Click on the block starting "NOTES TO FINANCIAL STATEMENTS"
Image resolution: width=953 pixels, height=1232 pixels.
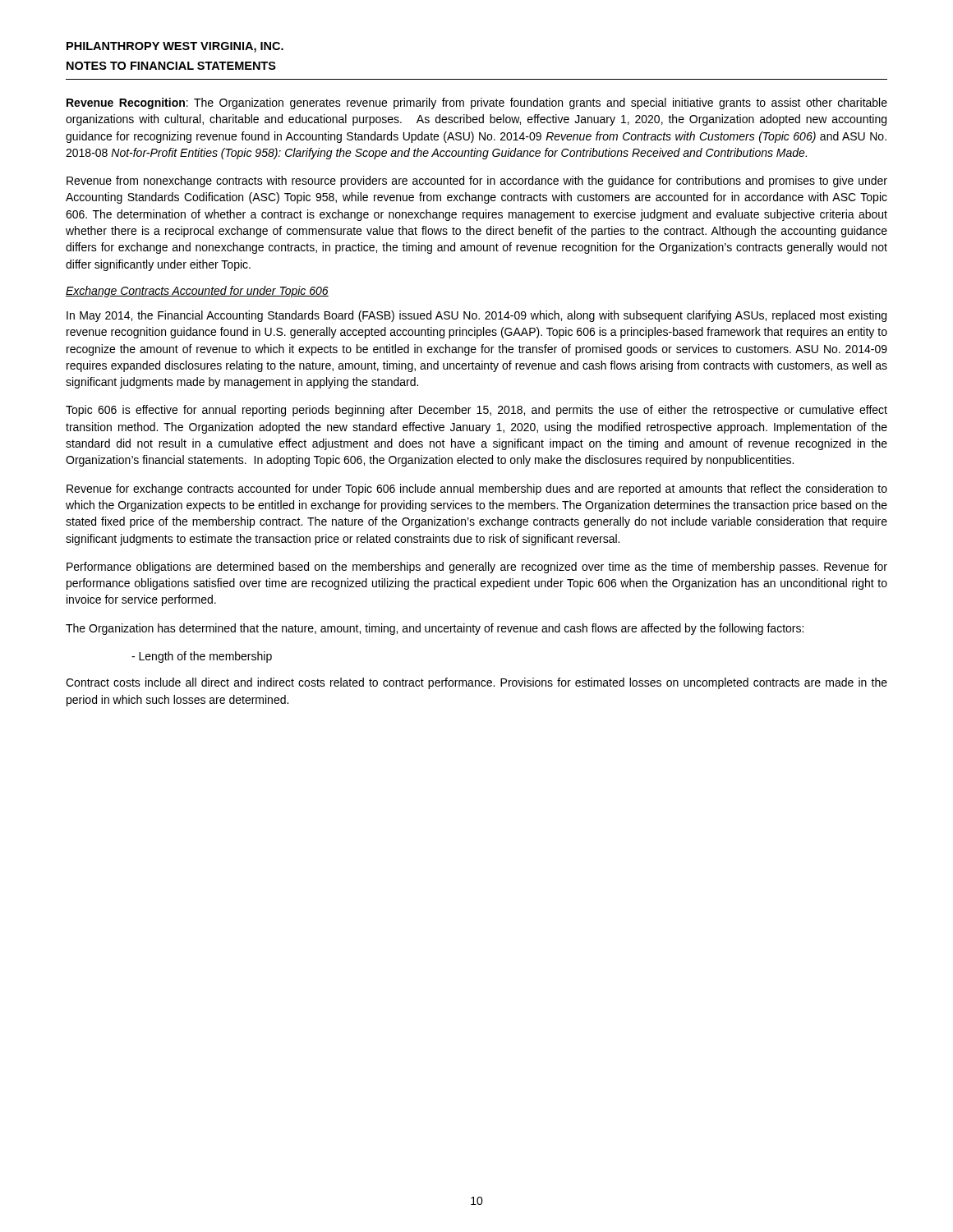(x=171, y=66)
